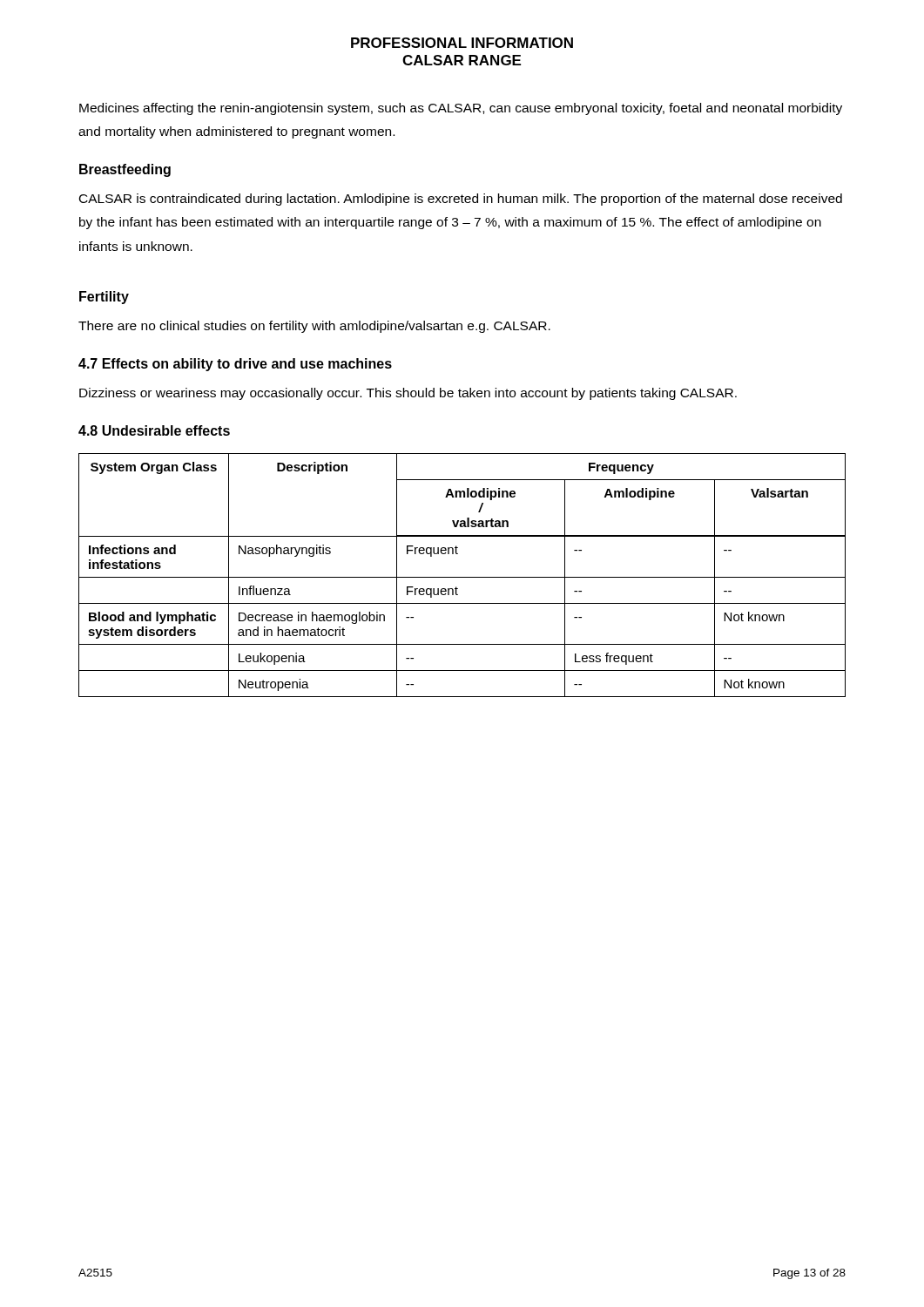Find the text block containing "Dizziness or weariness"
This screenshot has width=924, height=1307.
pyautogui.click(x=408, y=392)
